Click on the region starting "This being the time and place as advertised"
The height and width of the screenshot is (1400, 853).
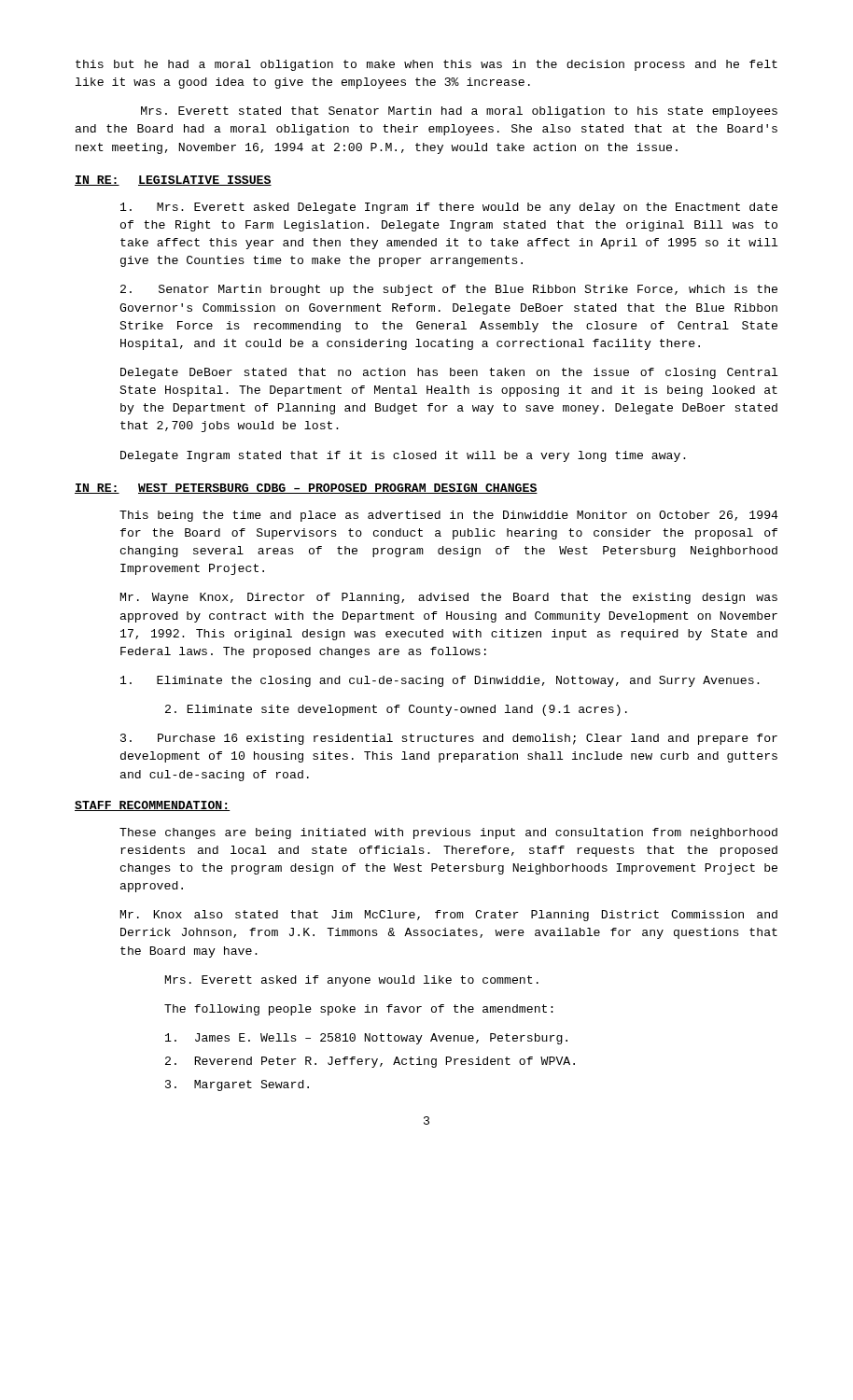click(x=449, y=542)
